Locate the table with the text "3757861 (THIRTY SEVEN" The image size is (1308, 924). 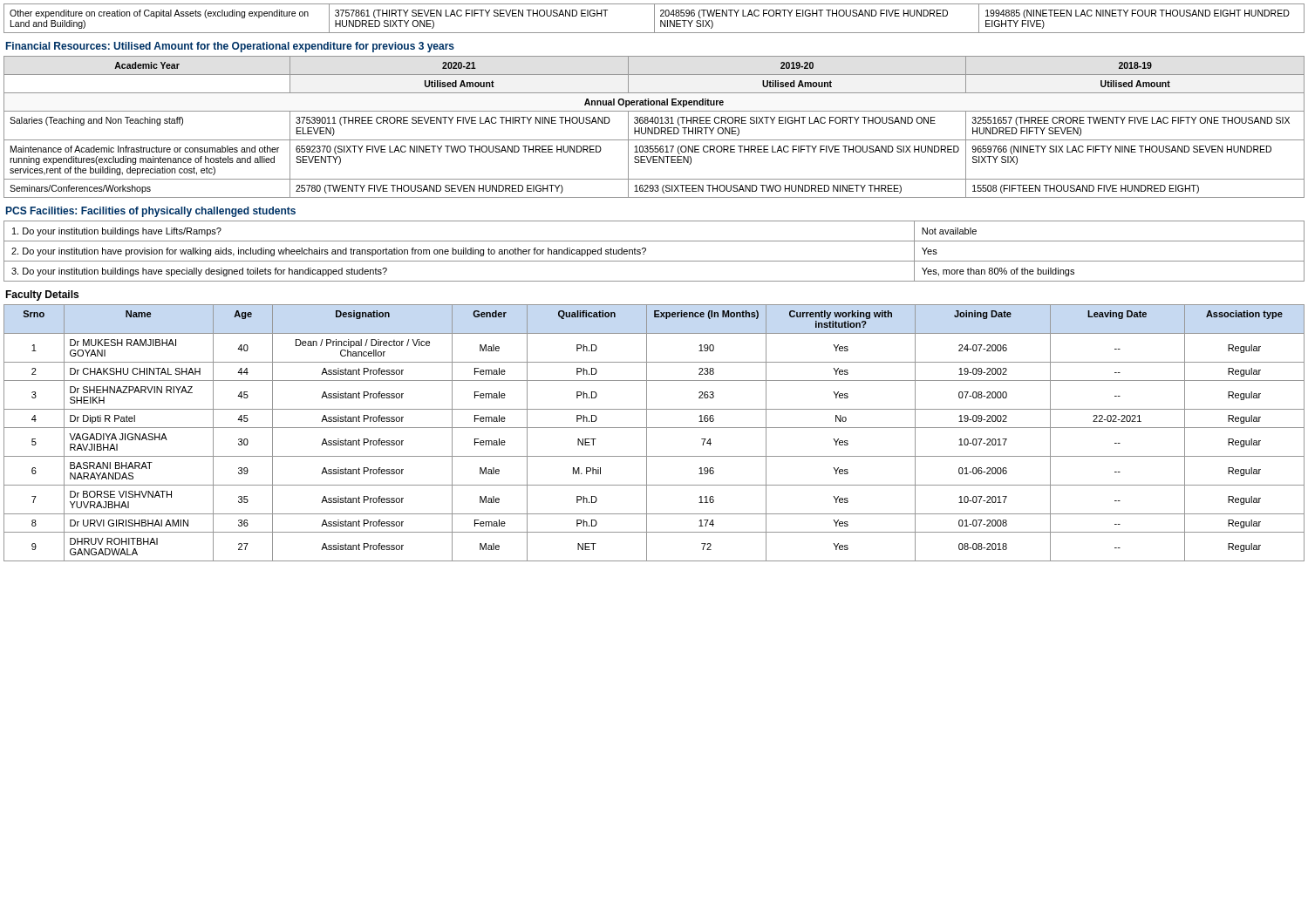click(654, 18)
